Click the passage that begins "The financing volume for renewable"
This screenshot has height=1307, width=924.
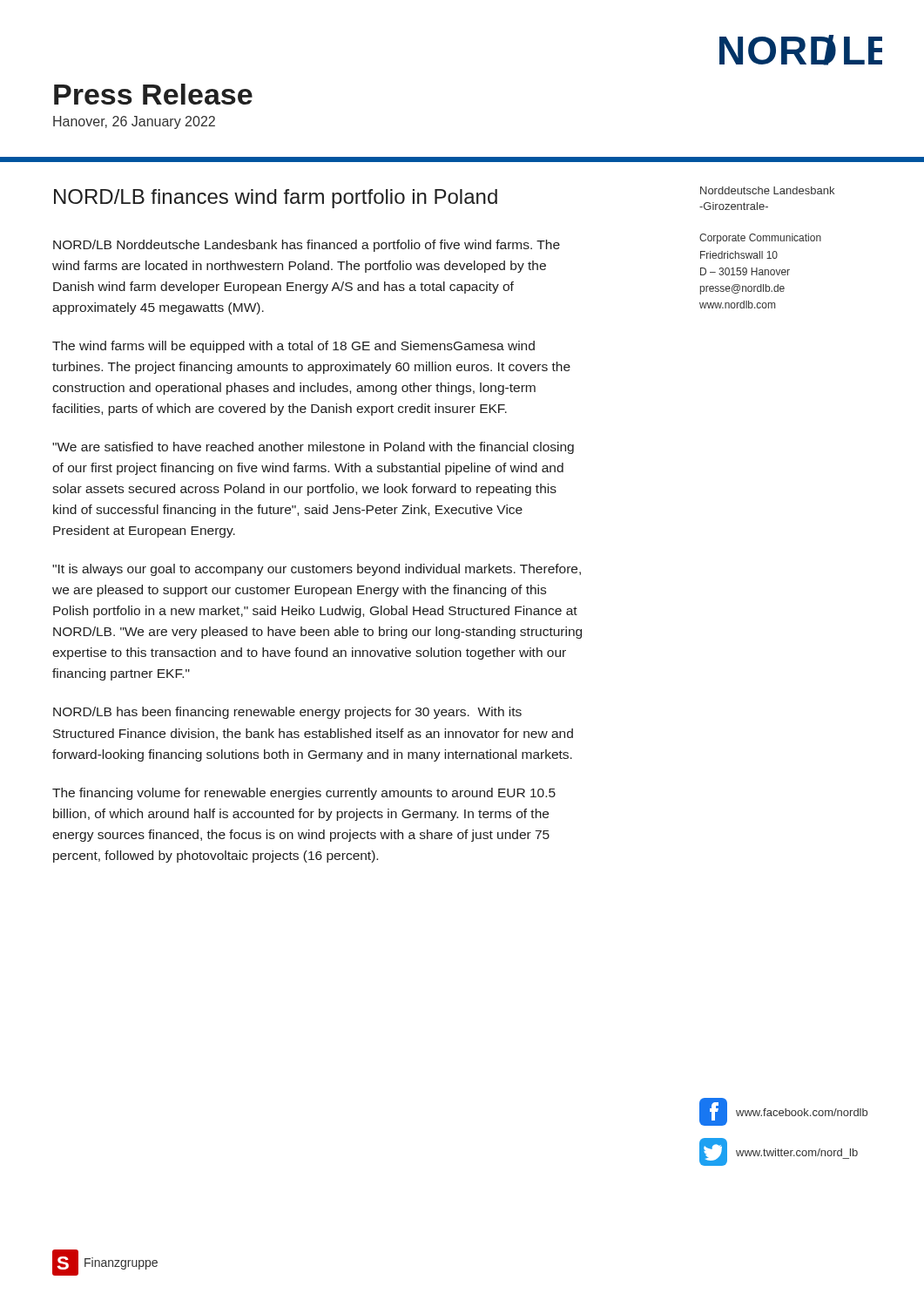click(x=304, y=823)
